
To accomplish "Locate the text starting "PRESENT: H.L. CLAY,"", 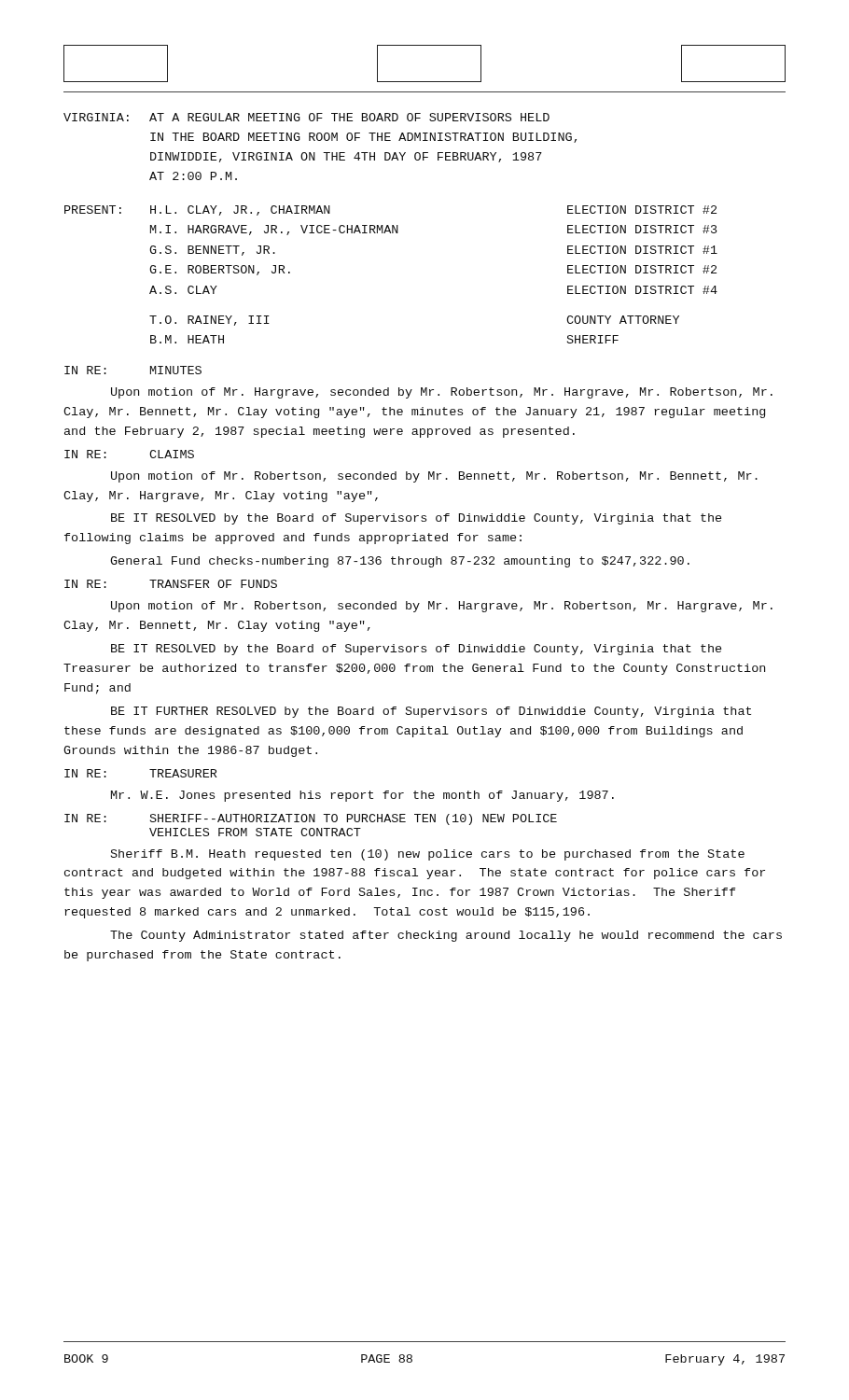I will (x=90, y=210).
